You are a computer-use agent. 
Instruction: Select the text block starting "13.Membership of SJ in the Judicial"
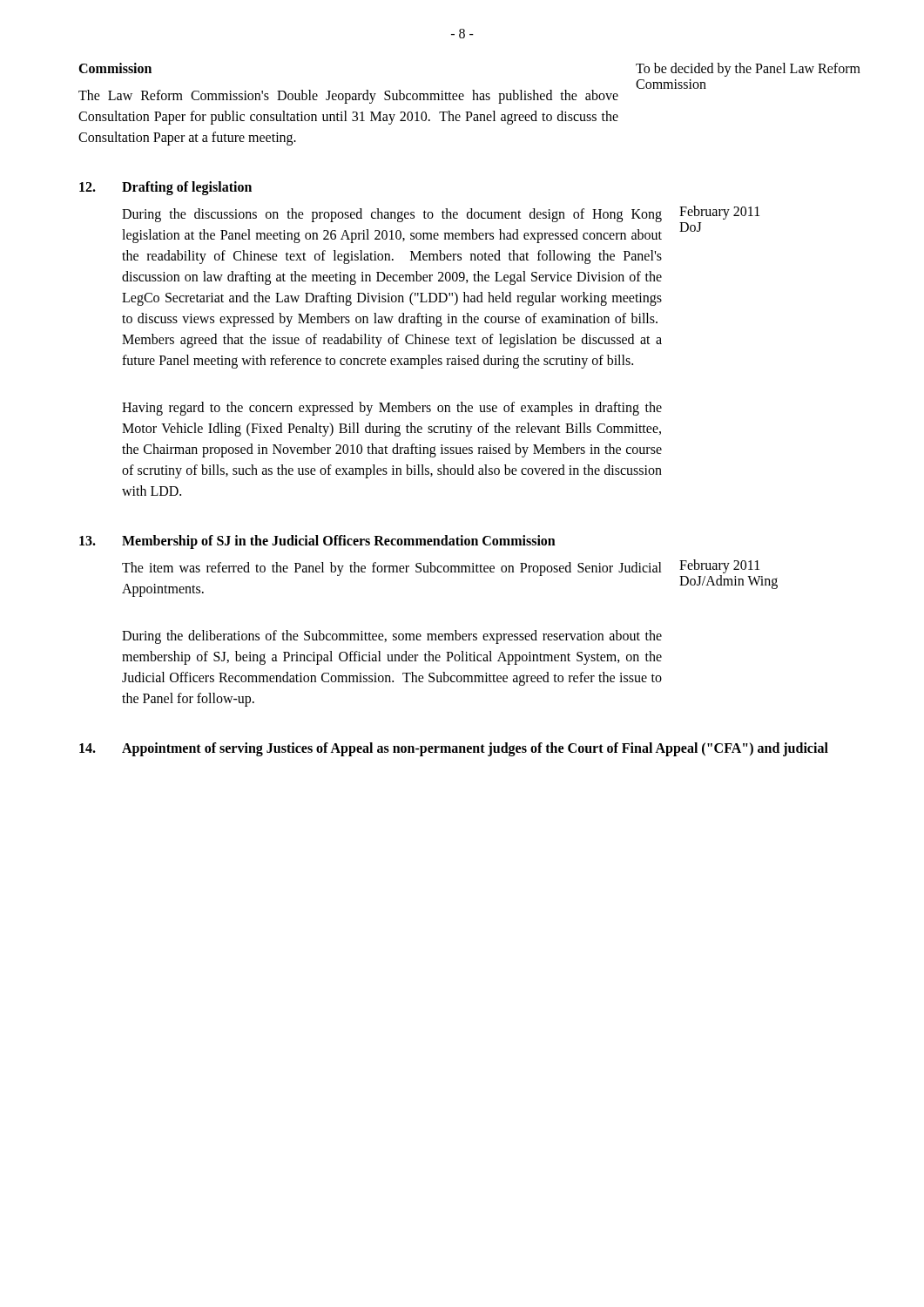(x=317, y=541)
